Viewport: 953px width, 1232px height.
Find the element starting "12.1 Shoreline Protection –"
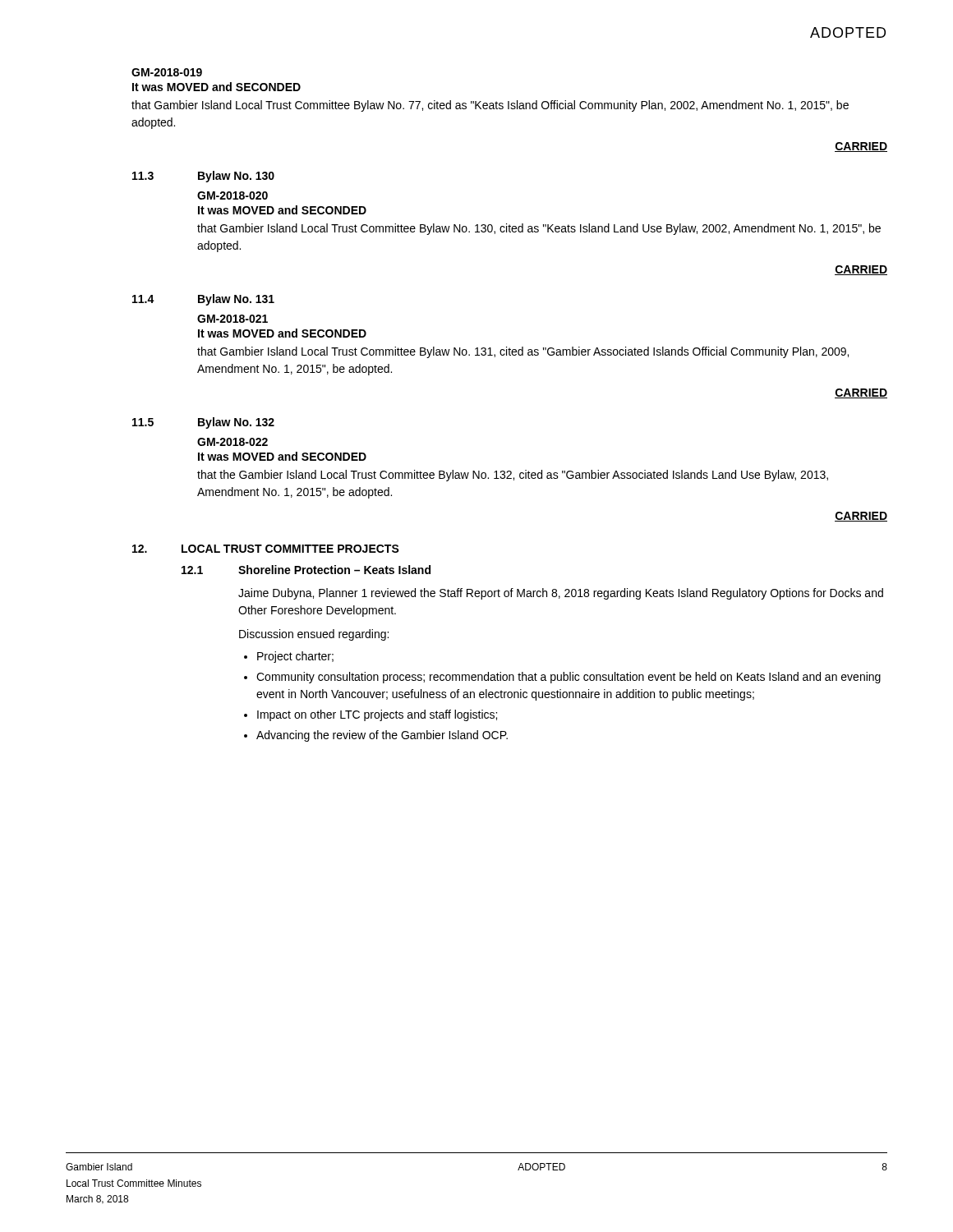(x=306, y=570)
